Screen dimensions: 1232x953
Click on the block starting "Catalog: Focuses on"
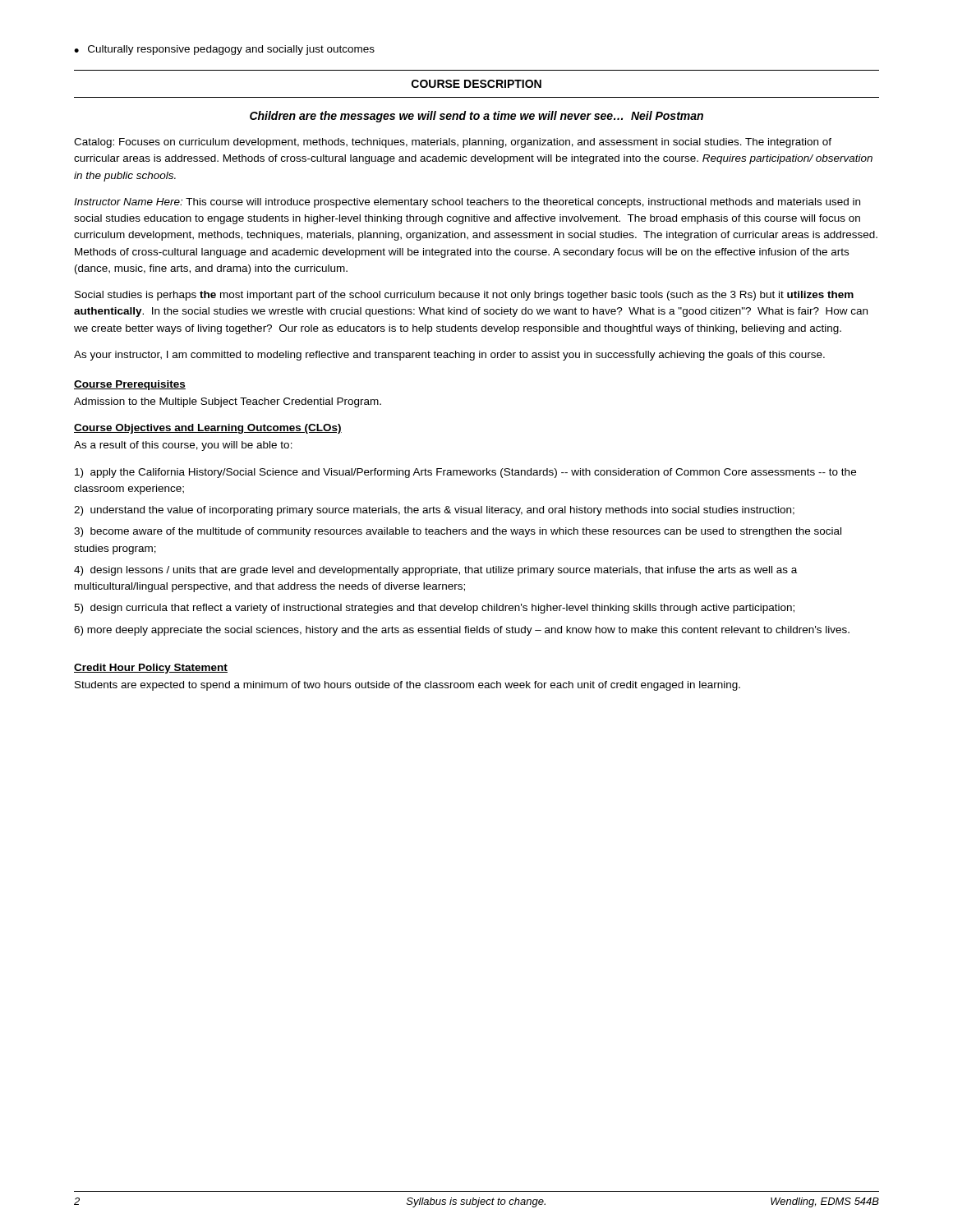[473, 158]
